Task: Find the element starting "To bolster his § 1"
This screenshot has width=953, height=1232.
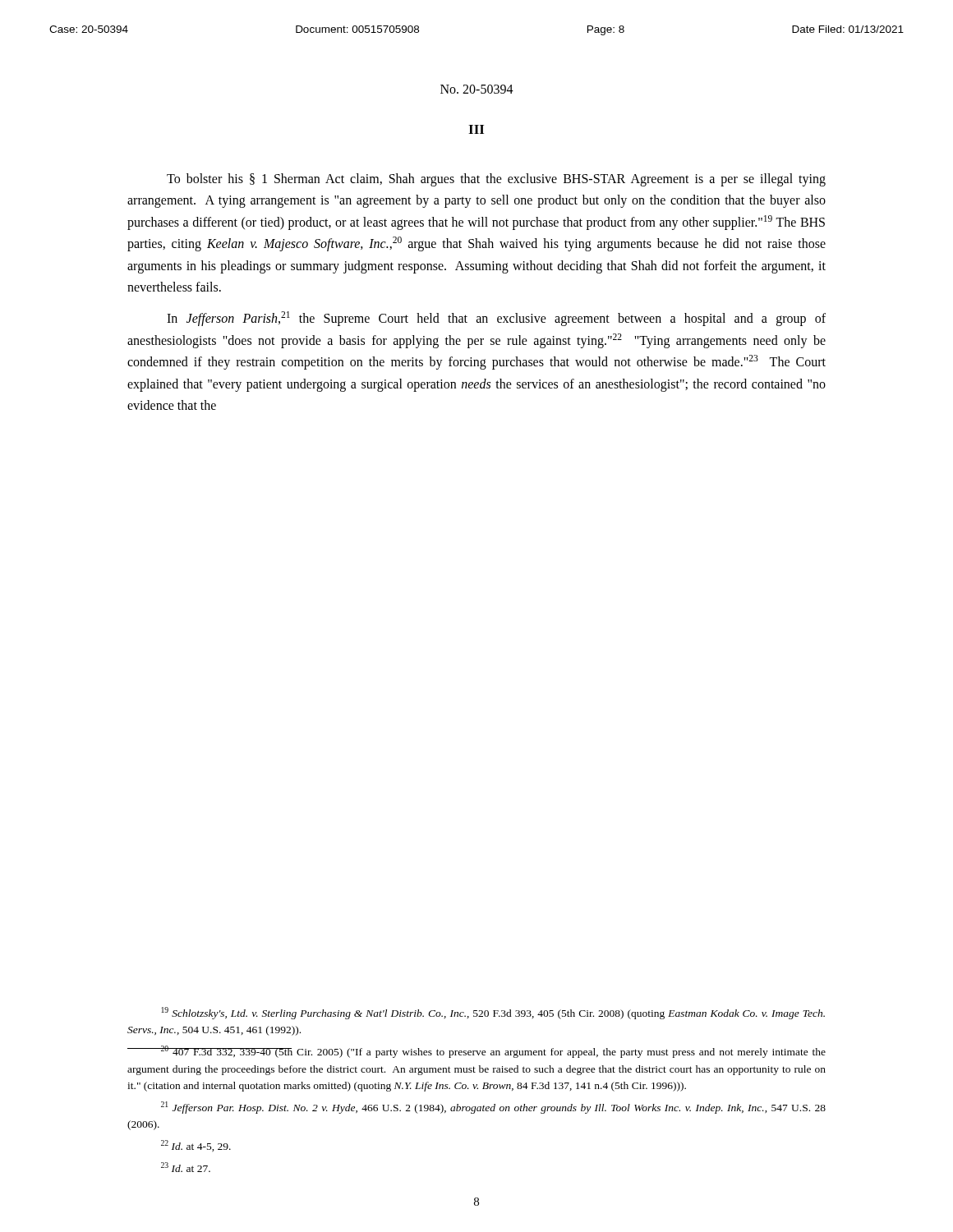Action: (476, 233)
